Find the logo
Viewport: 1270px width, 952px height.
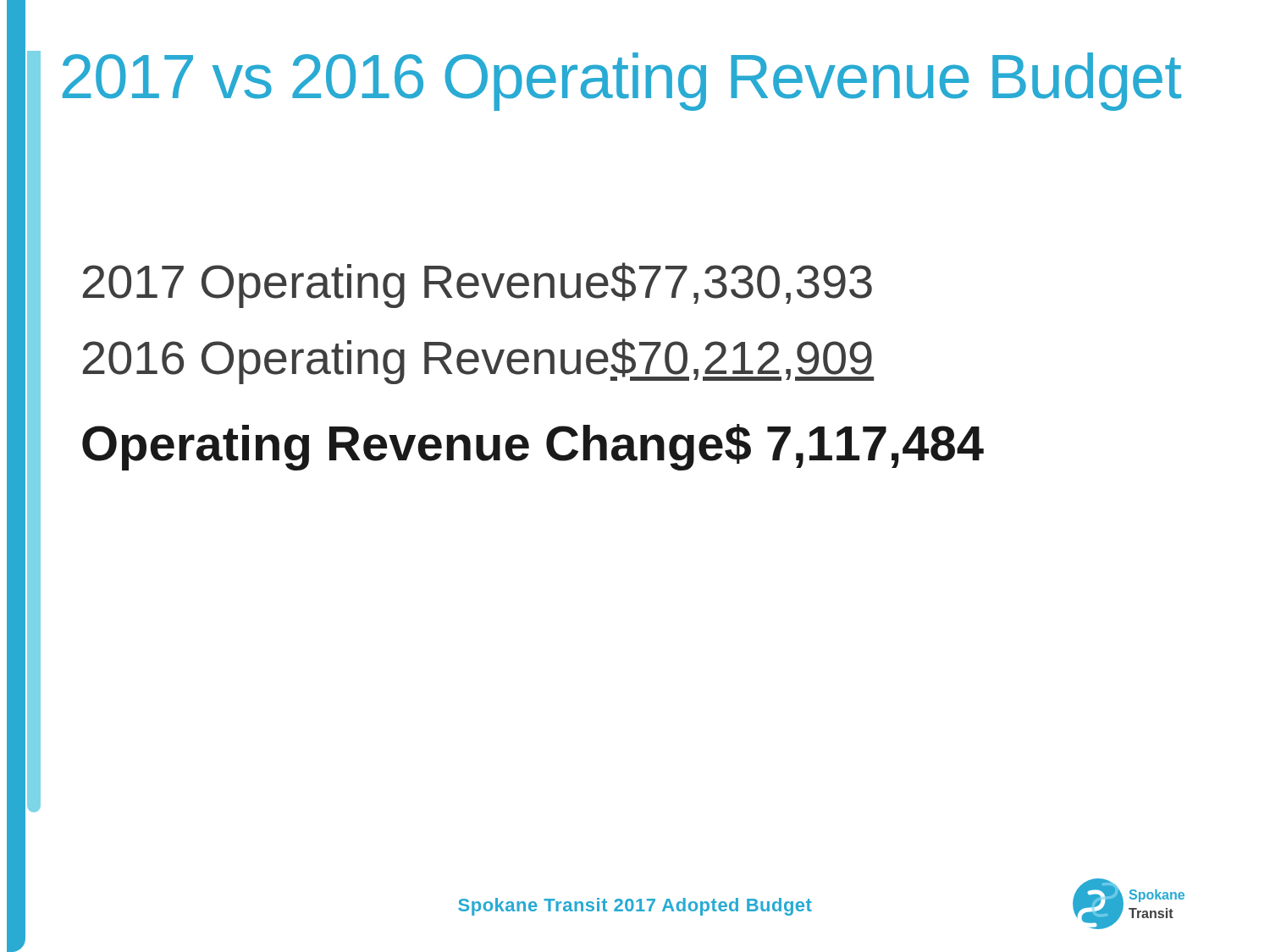[1147, 904]
